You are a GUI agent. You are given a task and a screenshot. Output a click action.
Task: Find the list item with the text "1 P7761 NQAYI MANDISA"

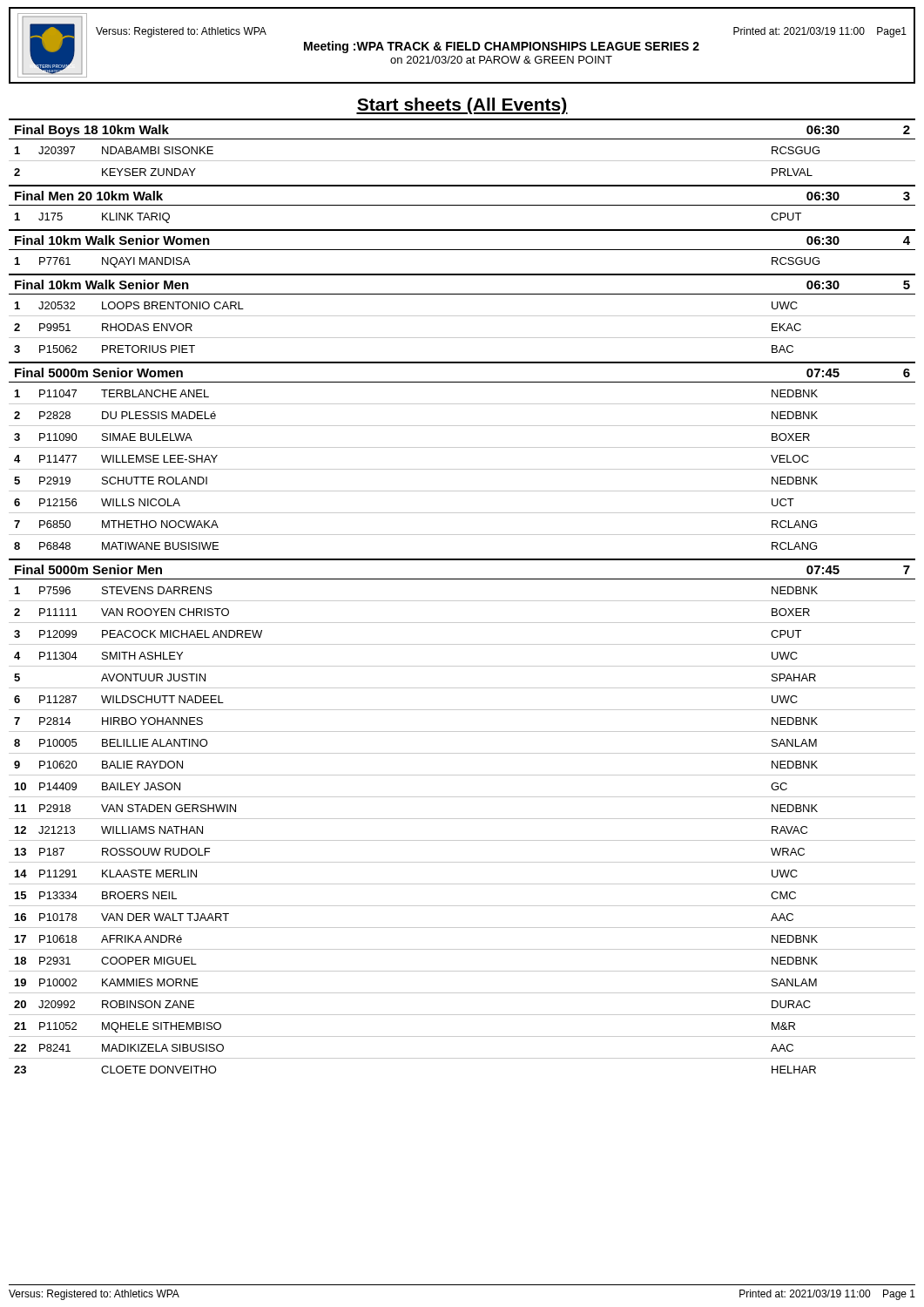[x=462, y=260]
